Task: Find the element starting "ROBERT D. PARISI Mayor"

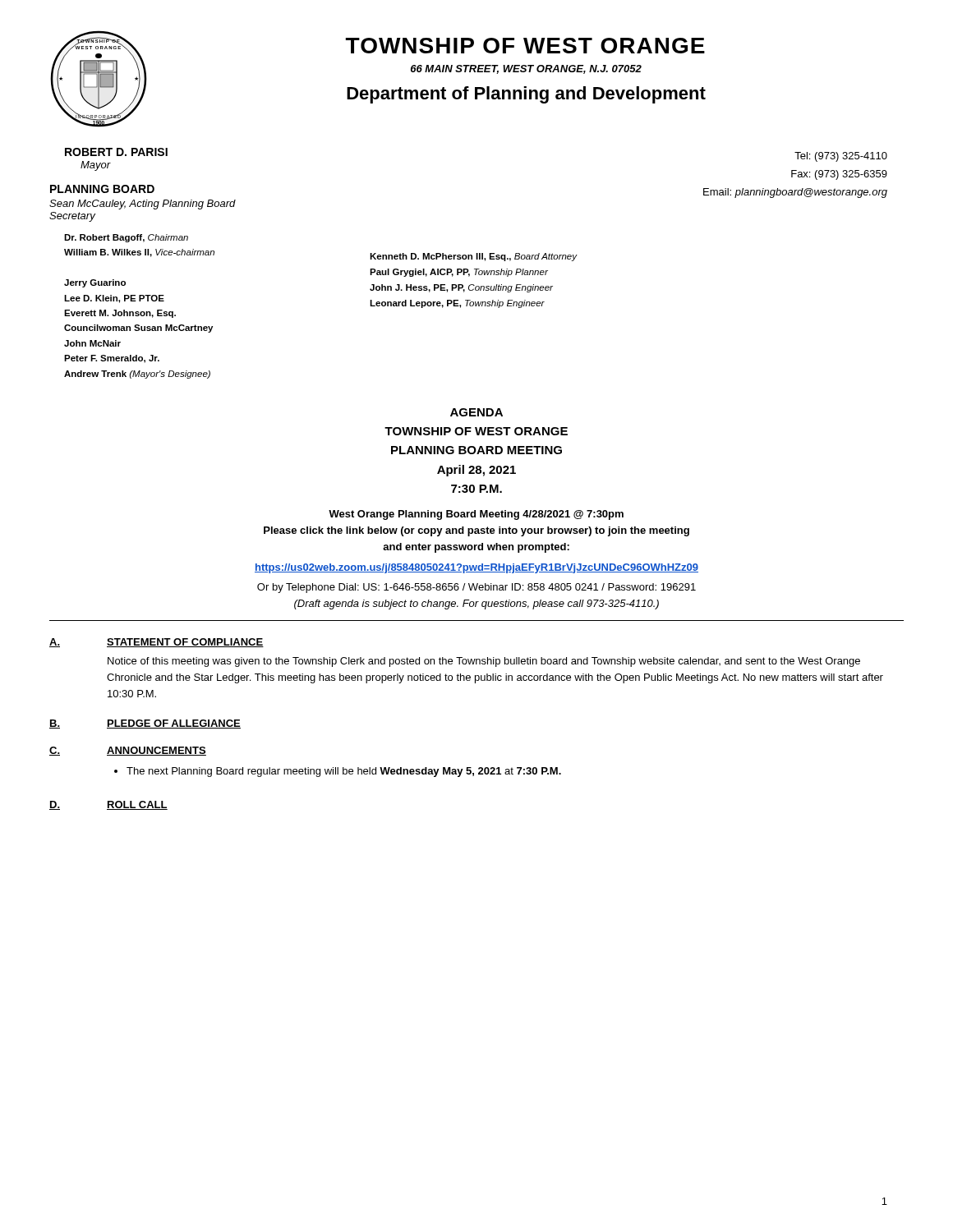Action: pyautogui.click(x=116, y=152)
